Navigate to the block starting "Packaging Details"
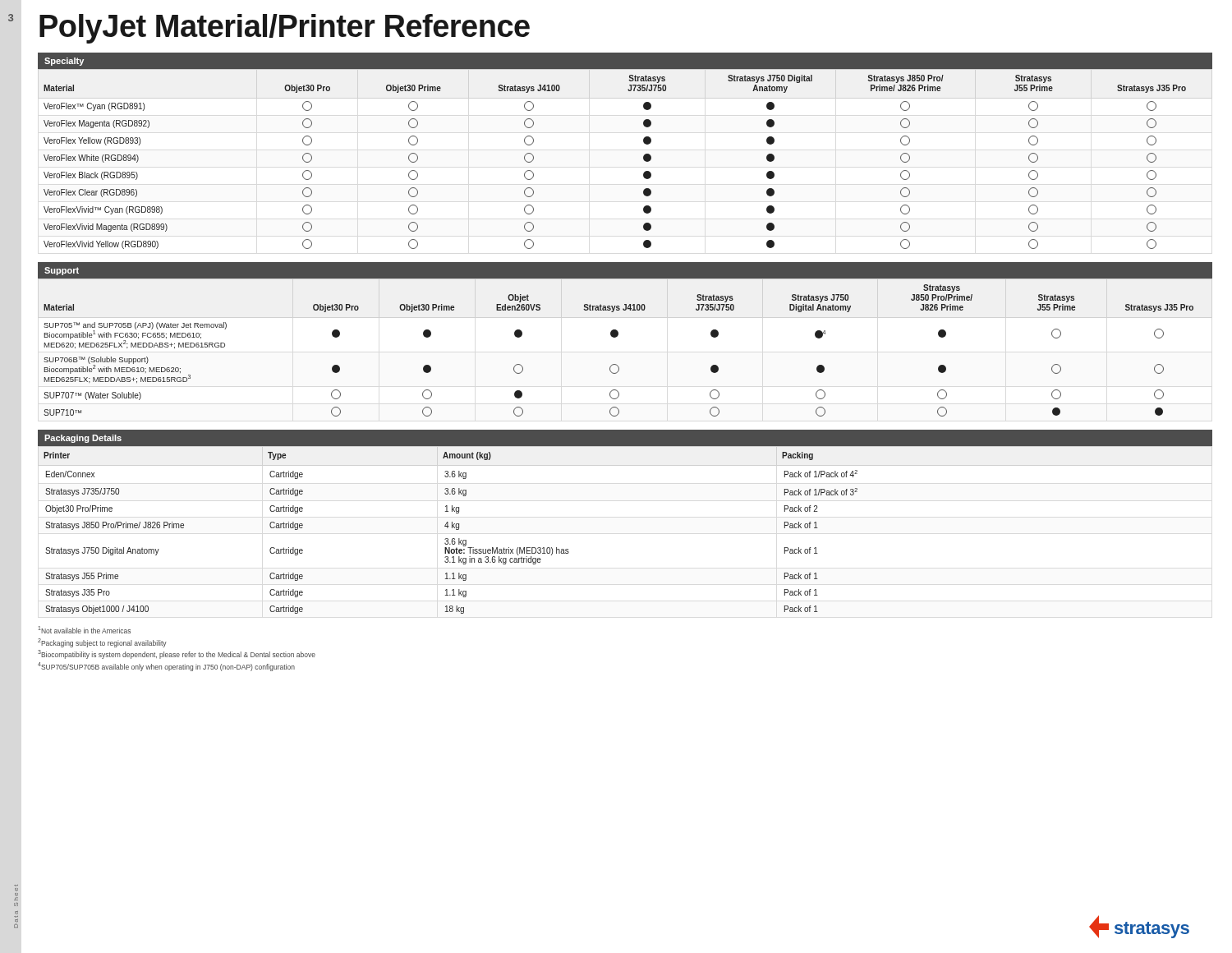The height and width of the screenshot is (953, 1232). pyautogui.click(x=83, y=438)
